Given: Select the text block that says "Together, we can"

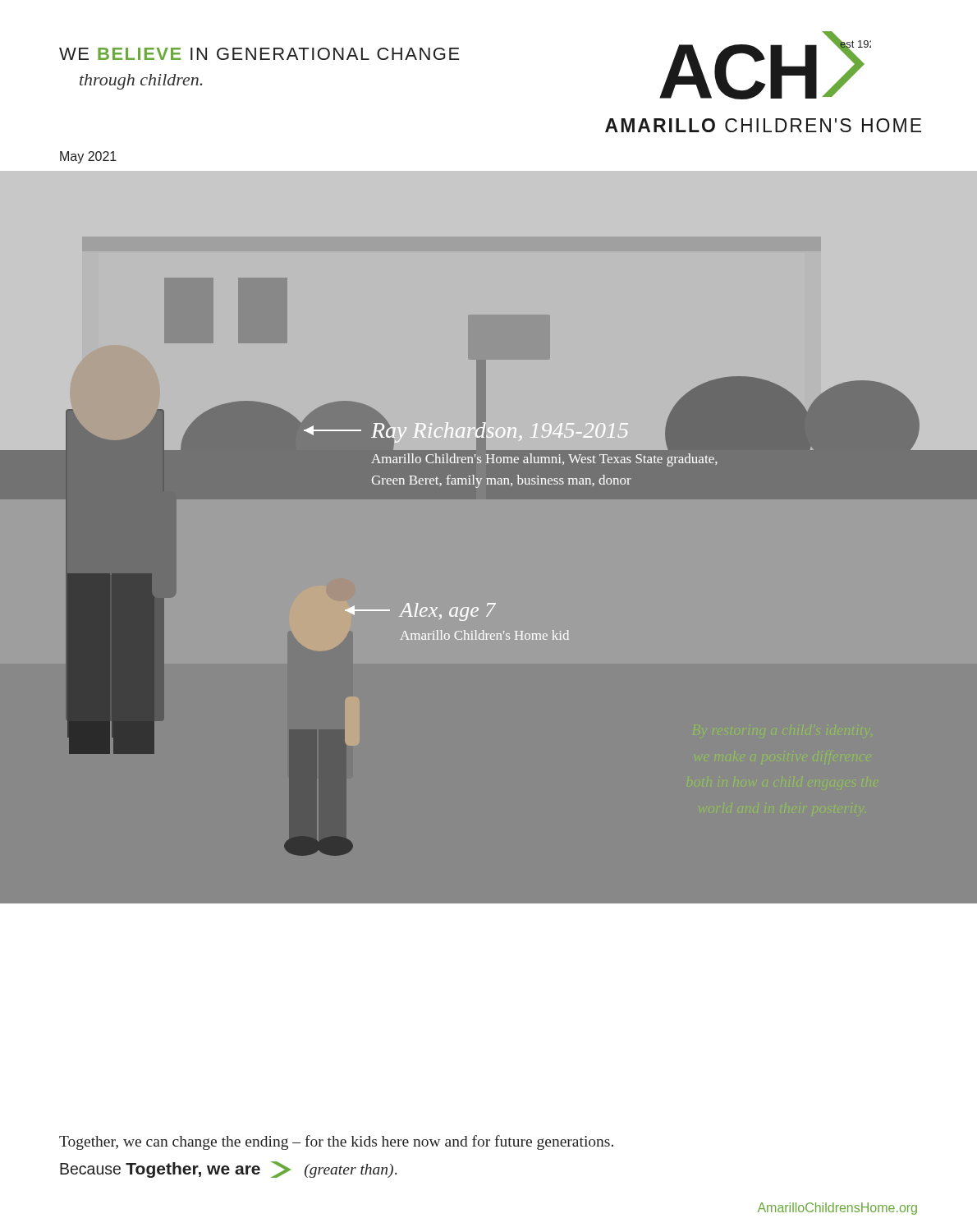Looking at the screenshot, I should pyautogui.click(x=488, y=1155).
